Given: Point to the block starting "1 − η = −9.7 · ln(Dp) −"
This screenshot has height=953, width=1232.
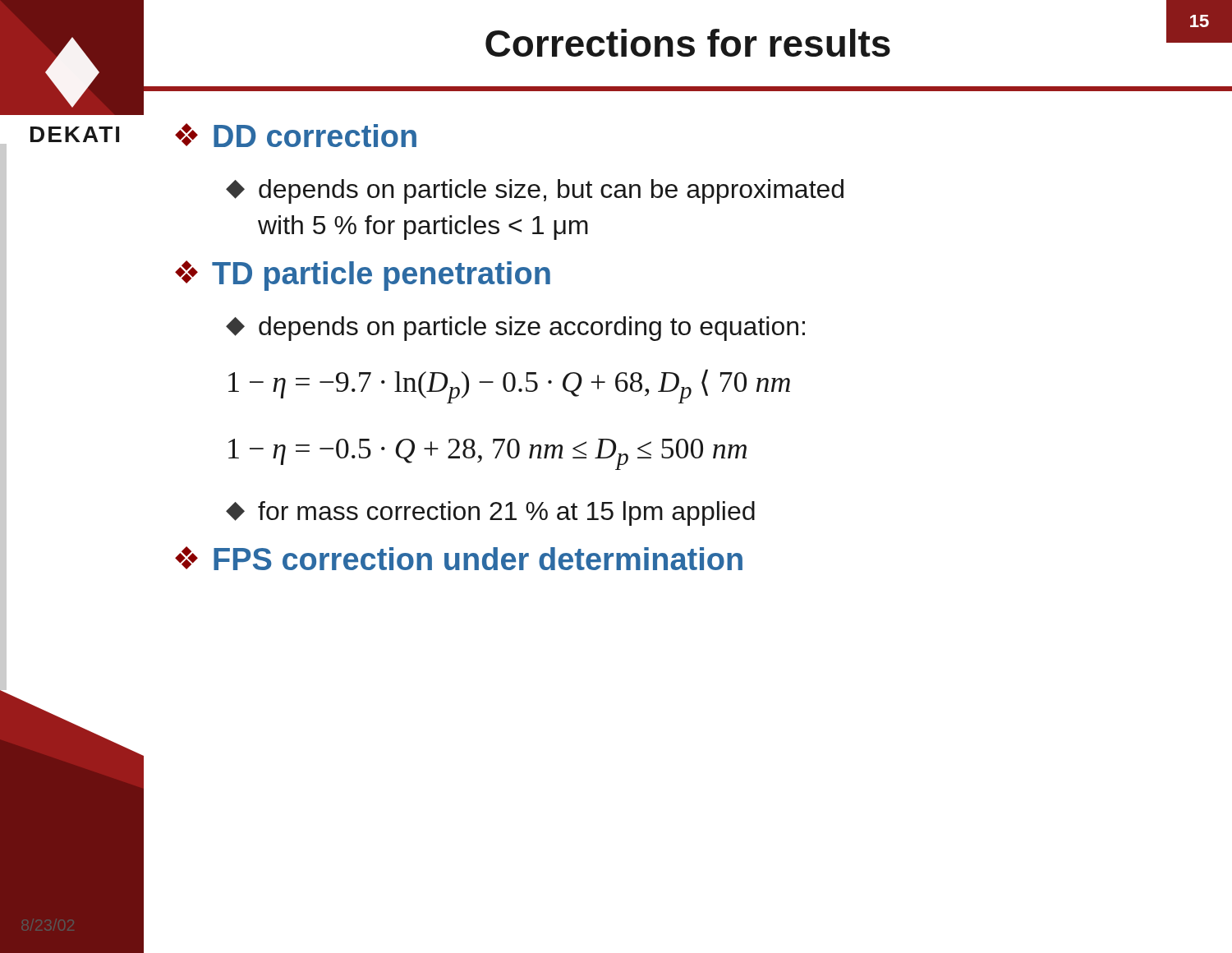Looking at the screenshot, I should (712, 384).
